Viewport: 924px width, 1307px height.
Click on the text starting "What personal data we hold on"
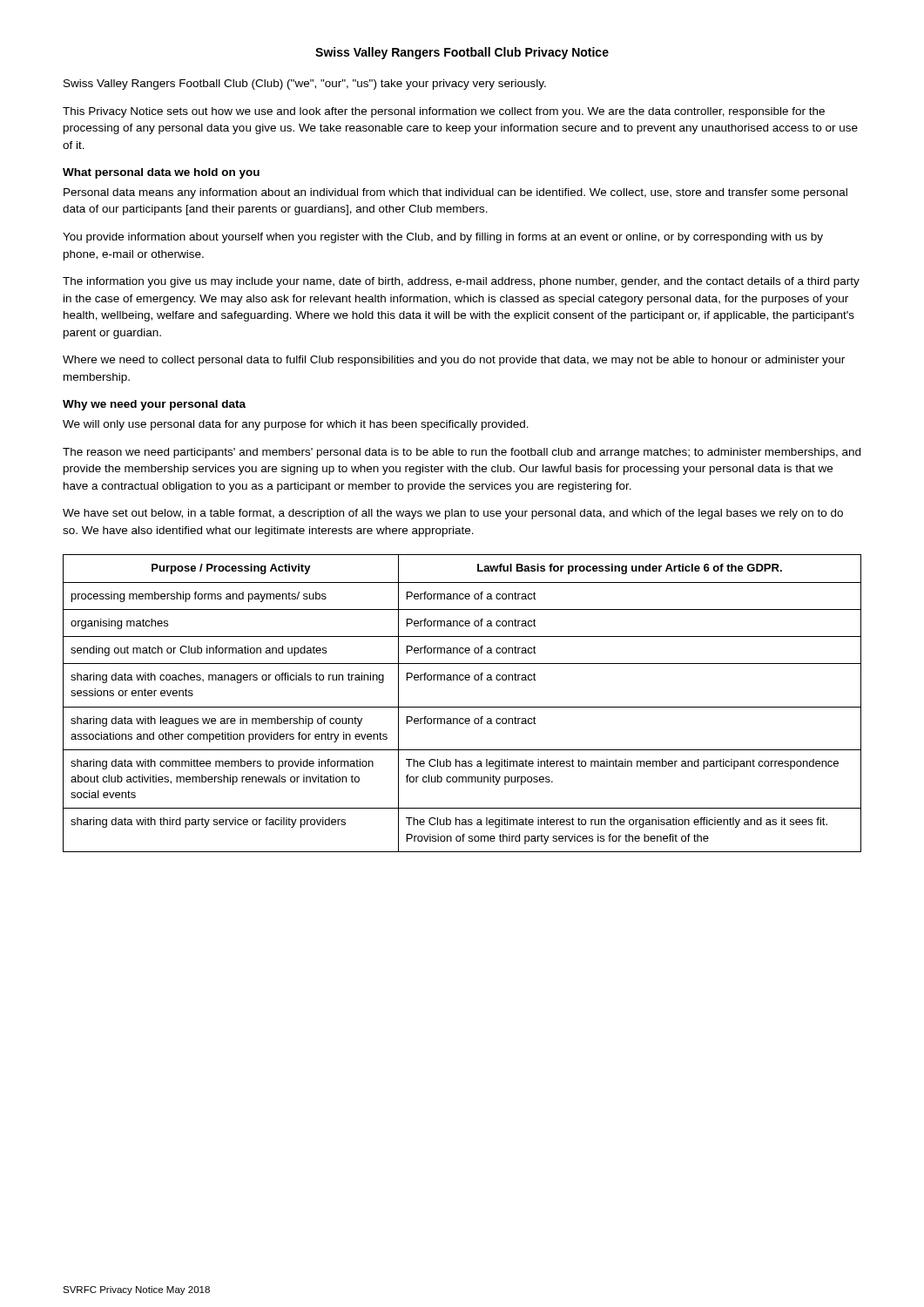click(x=161, y=173)
